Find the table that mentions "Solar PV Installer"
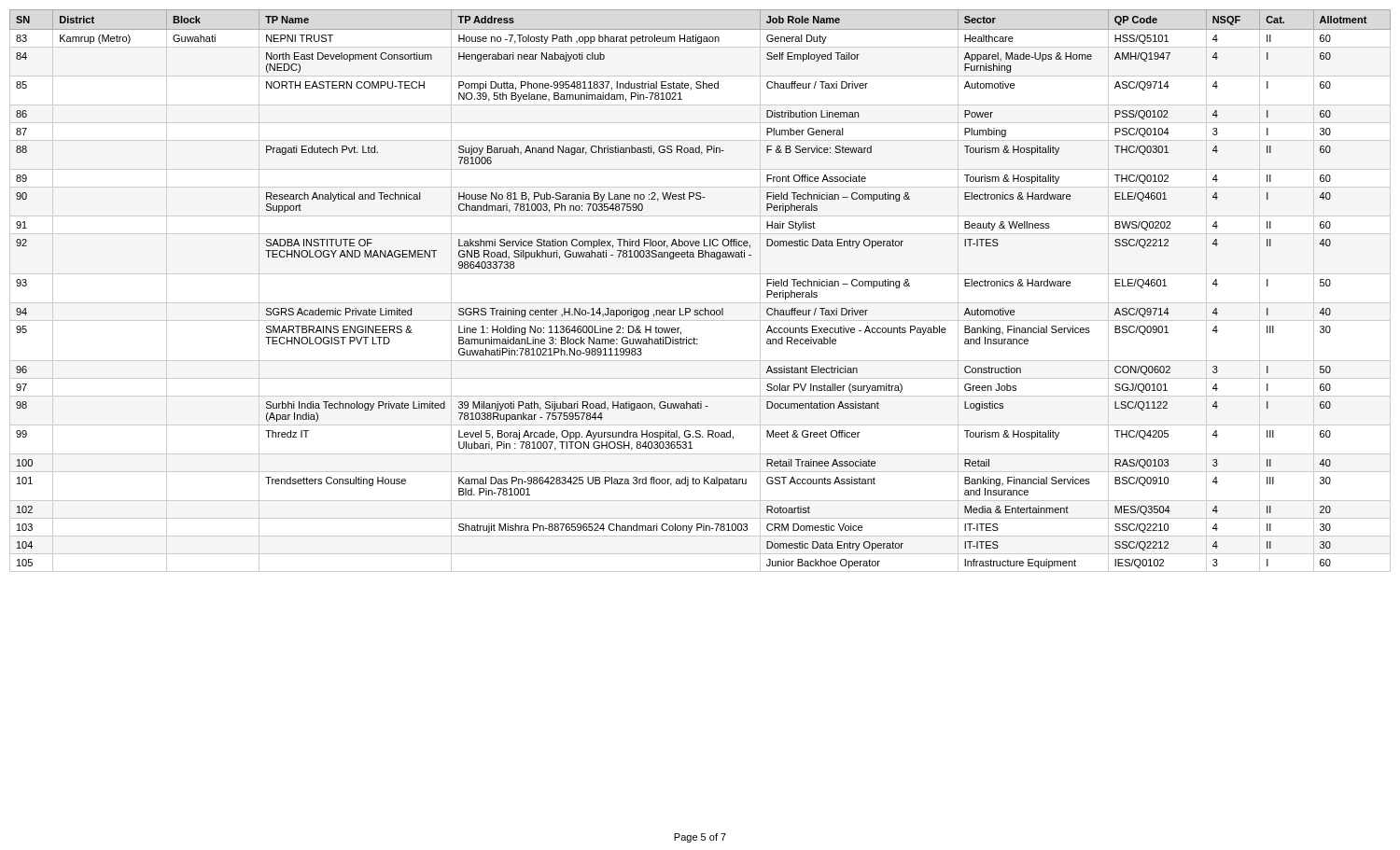Screen dimensions: 850x1400 700,291
